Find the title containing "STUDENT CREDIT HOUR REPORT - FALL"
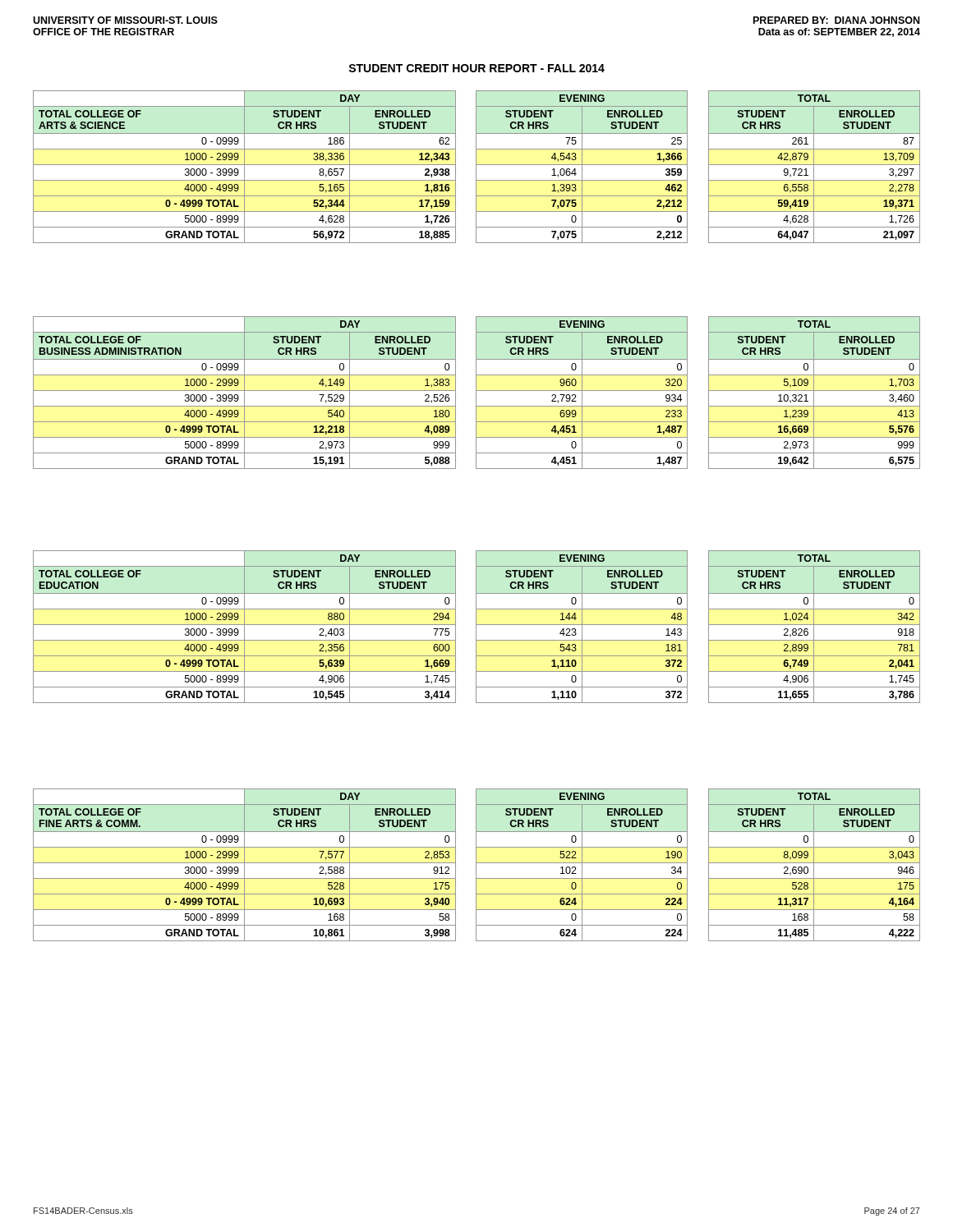Viewport: 953px width, 1232px height. tap(476, 68)
